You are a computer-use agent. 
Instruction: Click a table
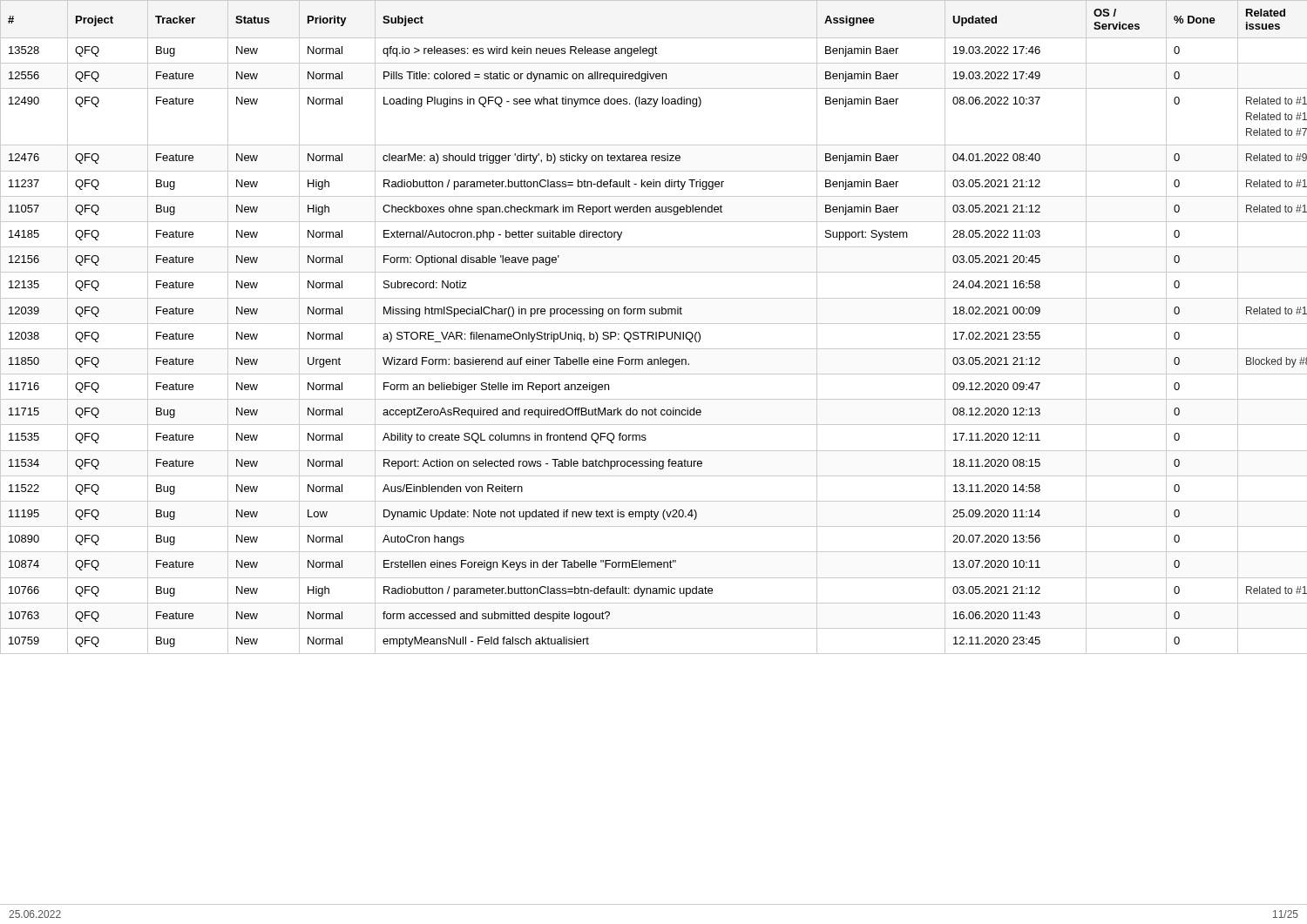(654, 450)
